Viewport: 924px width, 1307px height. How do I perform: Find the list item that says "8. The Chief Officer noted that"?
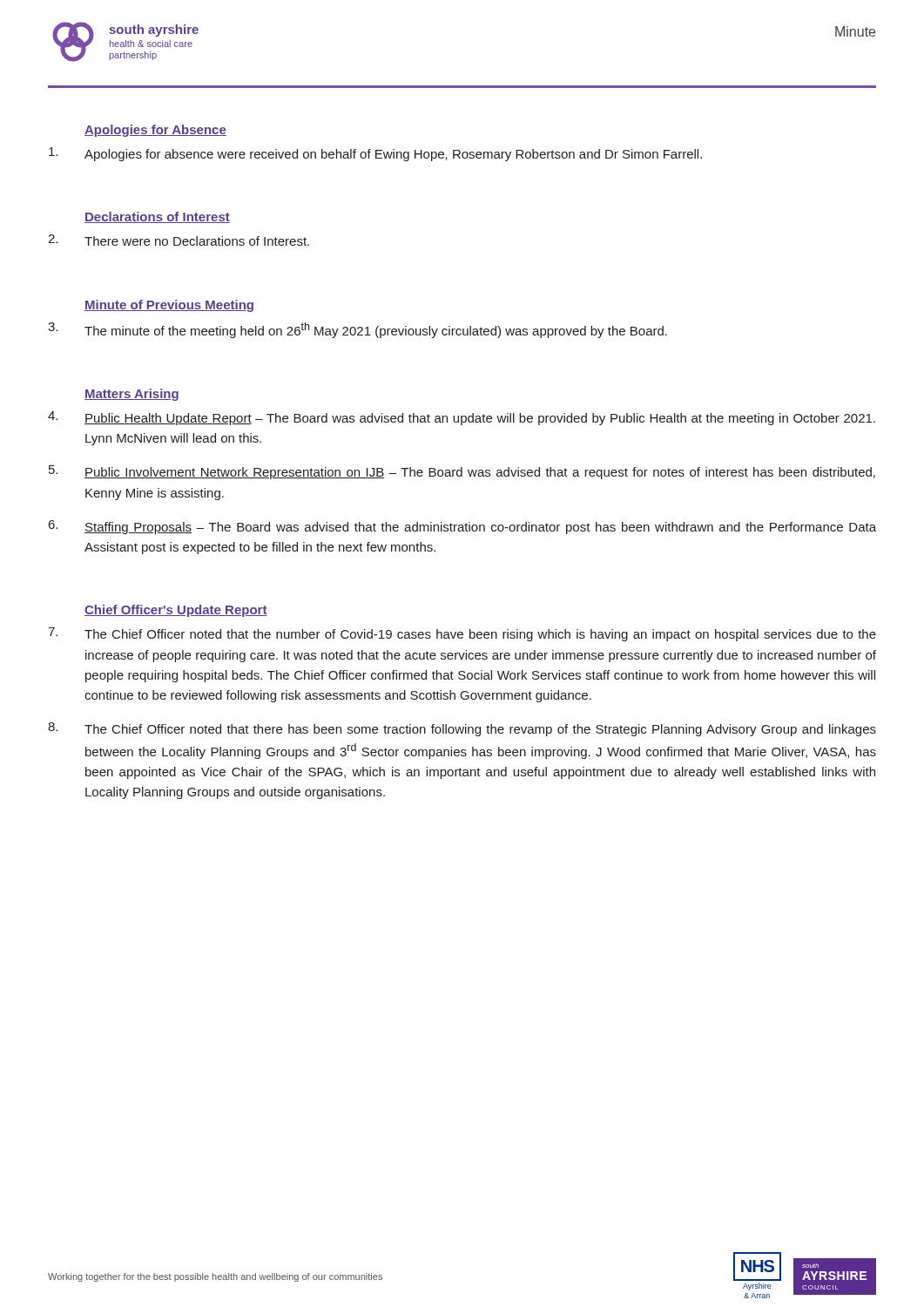[x=462, y=760]
